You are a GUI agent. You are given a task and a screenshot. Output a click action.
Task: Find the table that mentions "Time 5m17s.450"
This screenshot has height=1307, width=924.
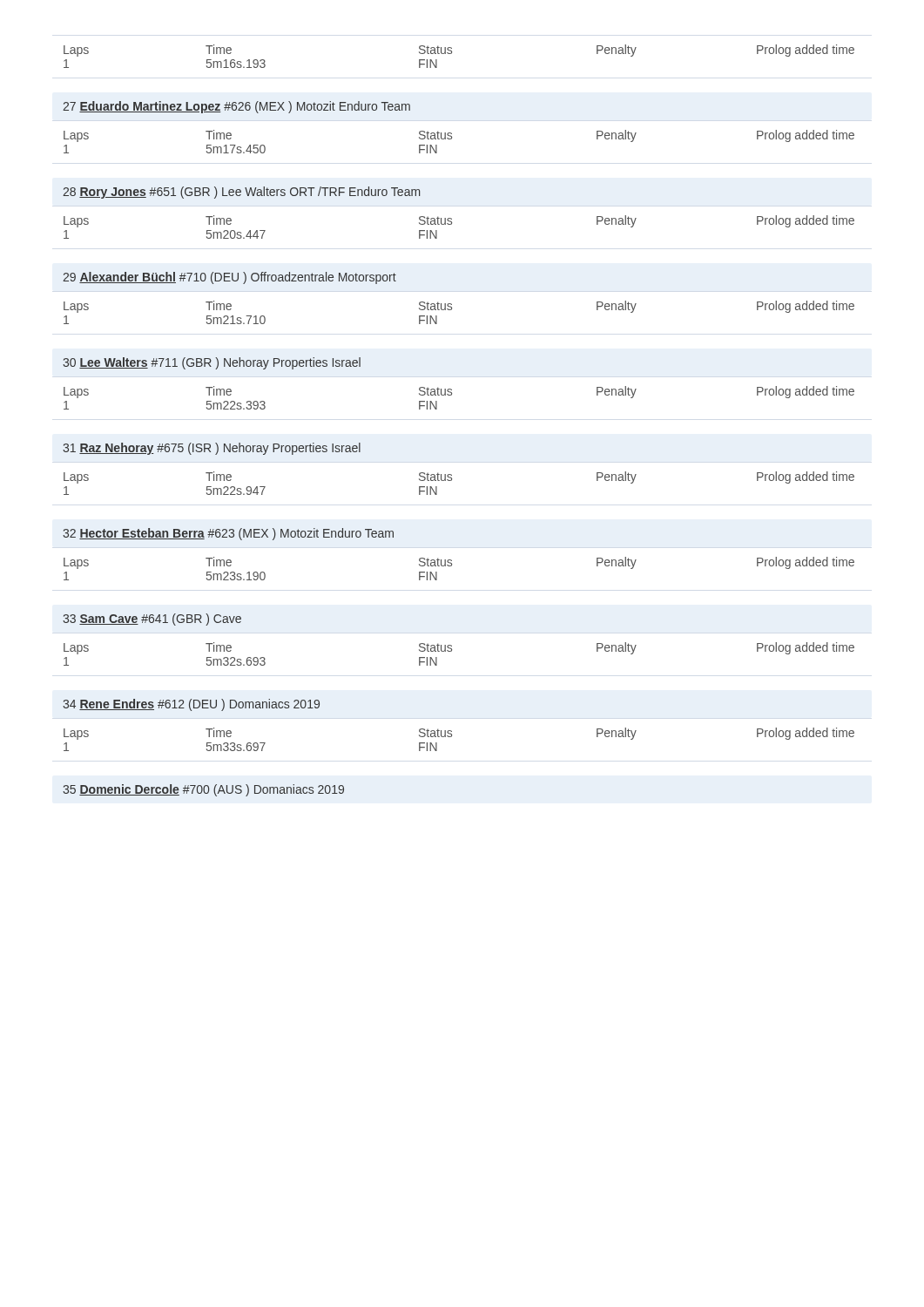click(x=462, y=142)
